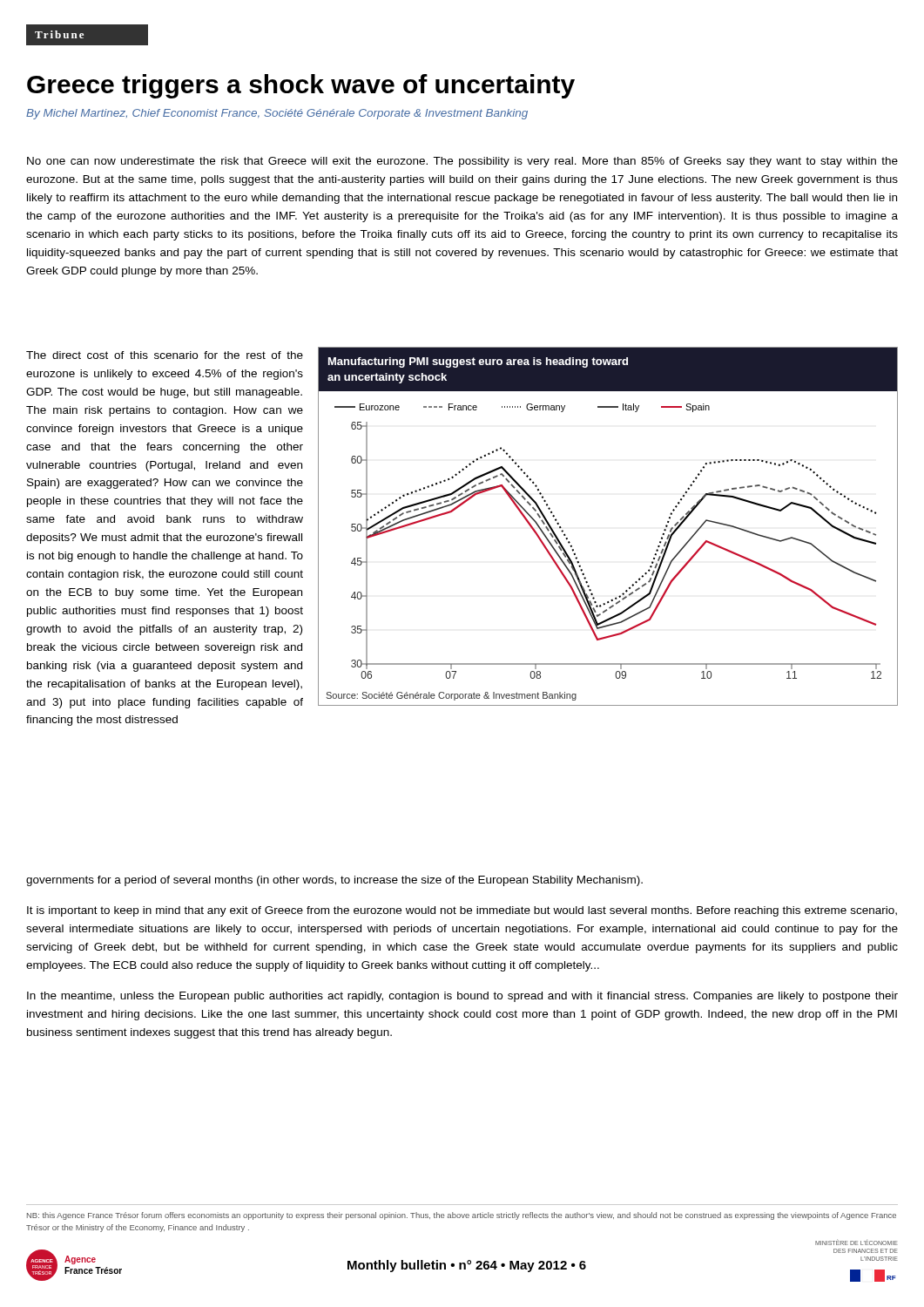Click the line chart
Viewport: 924px width, 1307px height.
pos(608,526)
